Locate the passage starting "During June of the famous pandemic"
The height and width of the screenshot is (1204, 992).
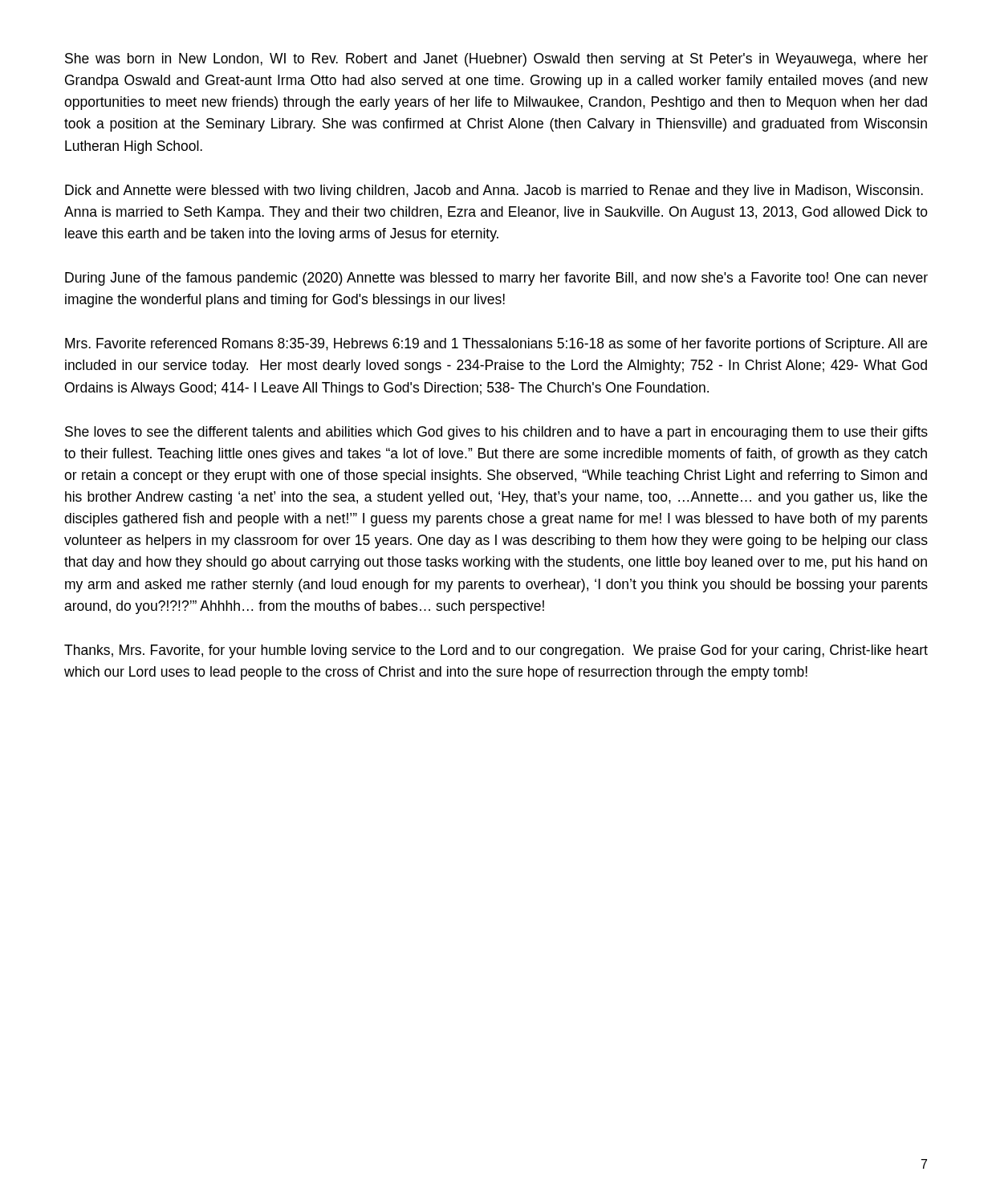(x=496, y=289)
